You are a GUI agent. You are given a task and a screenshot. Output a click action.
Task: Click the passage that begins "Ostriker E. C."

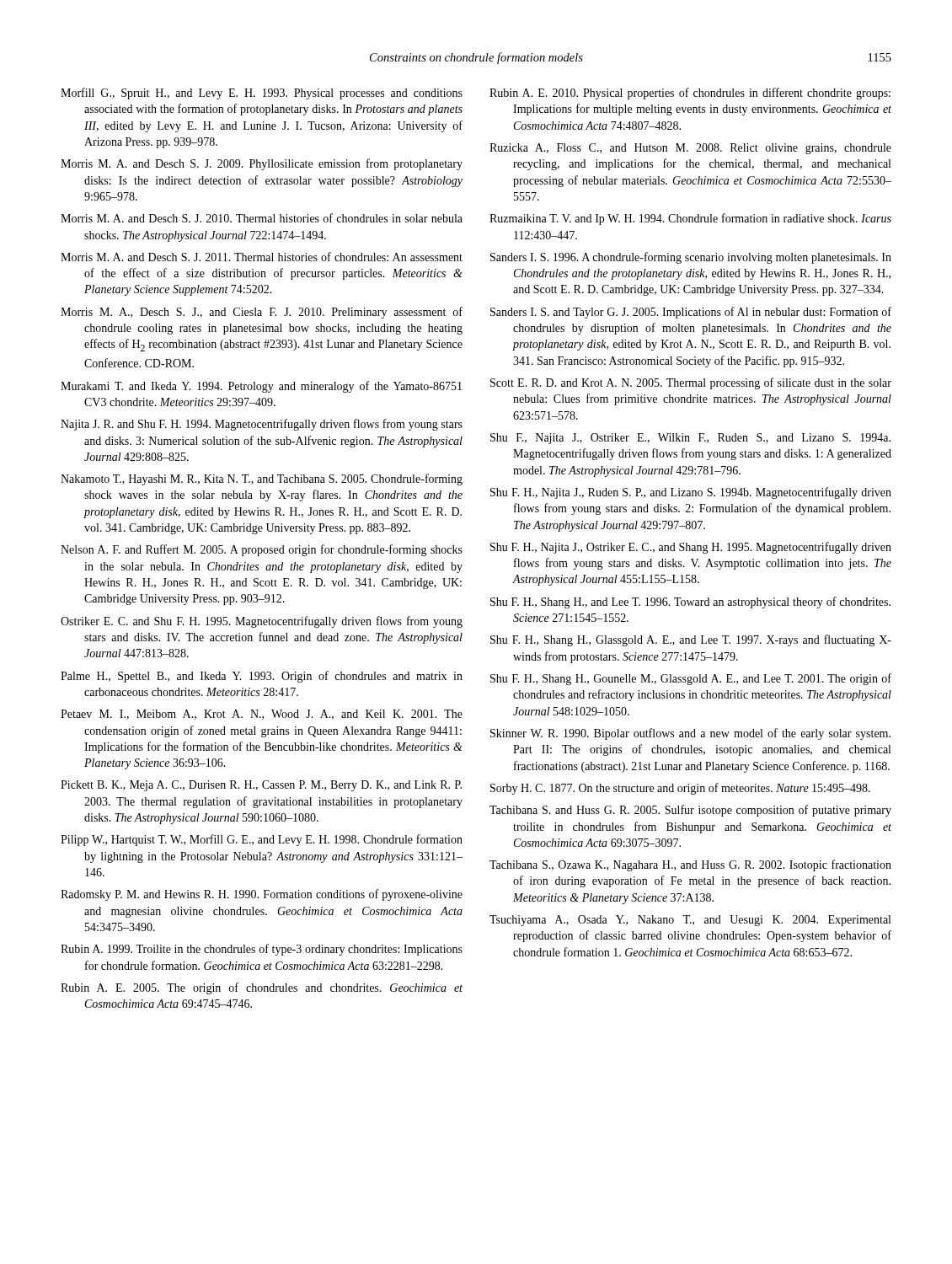(262, 637)
